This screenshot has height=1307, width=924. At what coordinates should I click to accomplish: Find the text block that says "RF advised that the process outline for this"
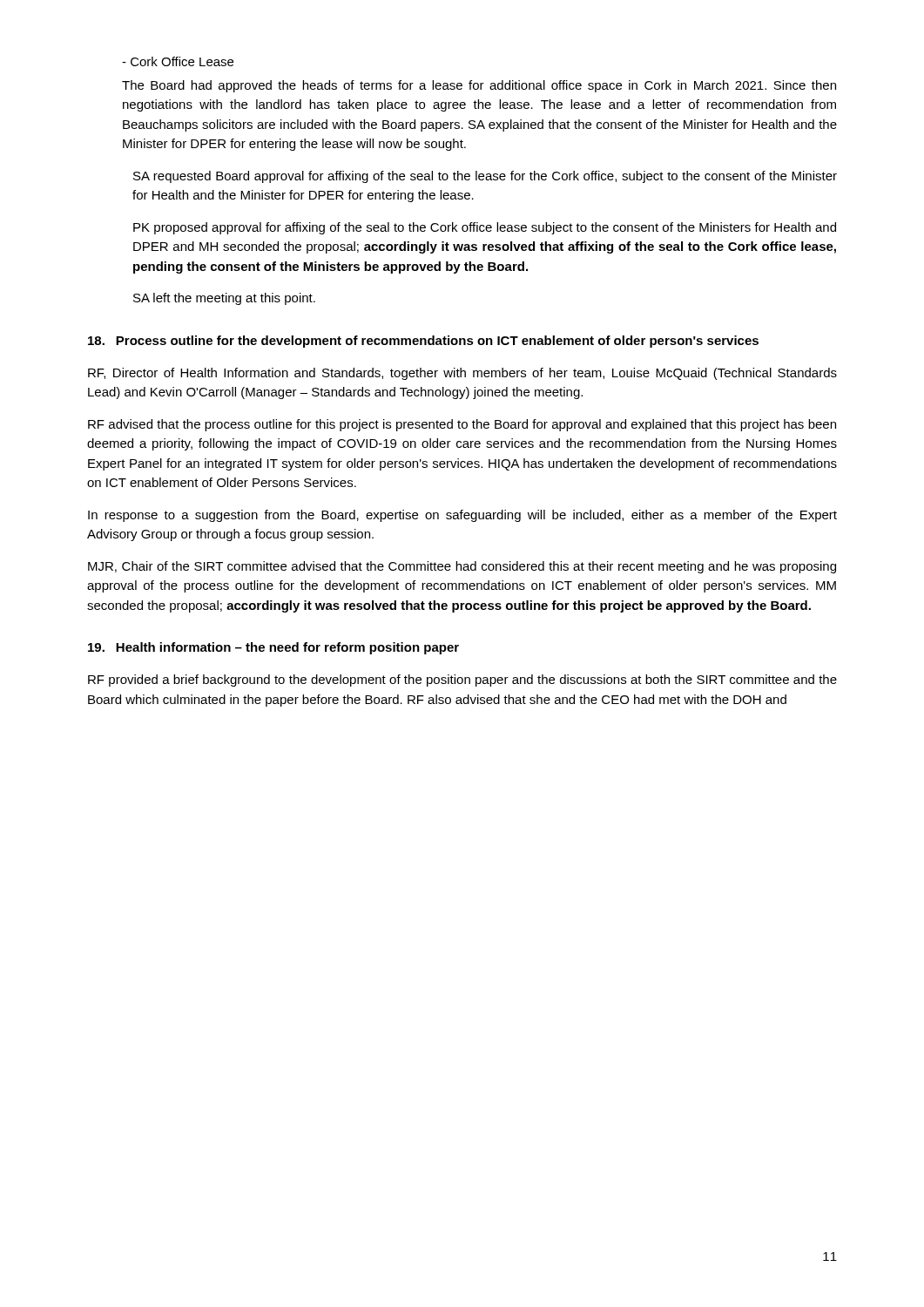[x=462, y=454]
